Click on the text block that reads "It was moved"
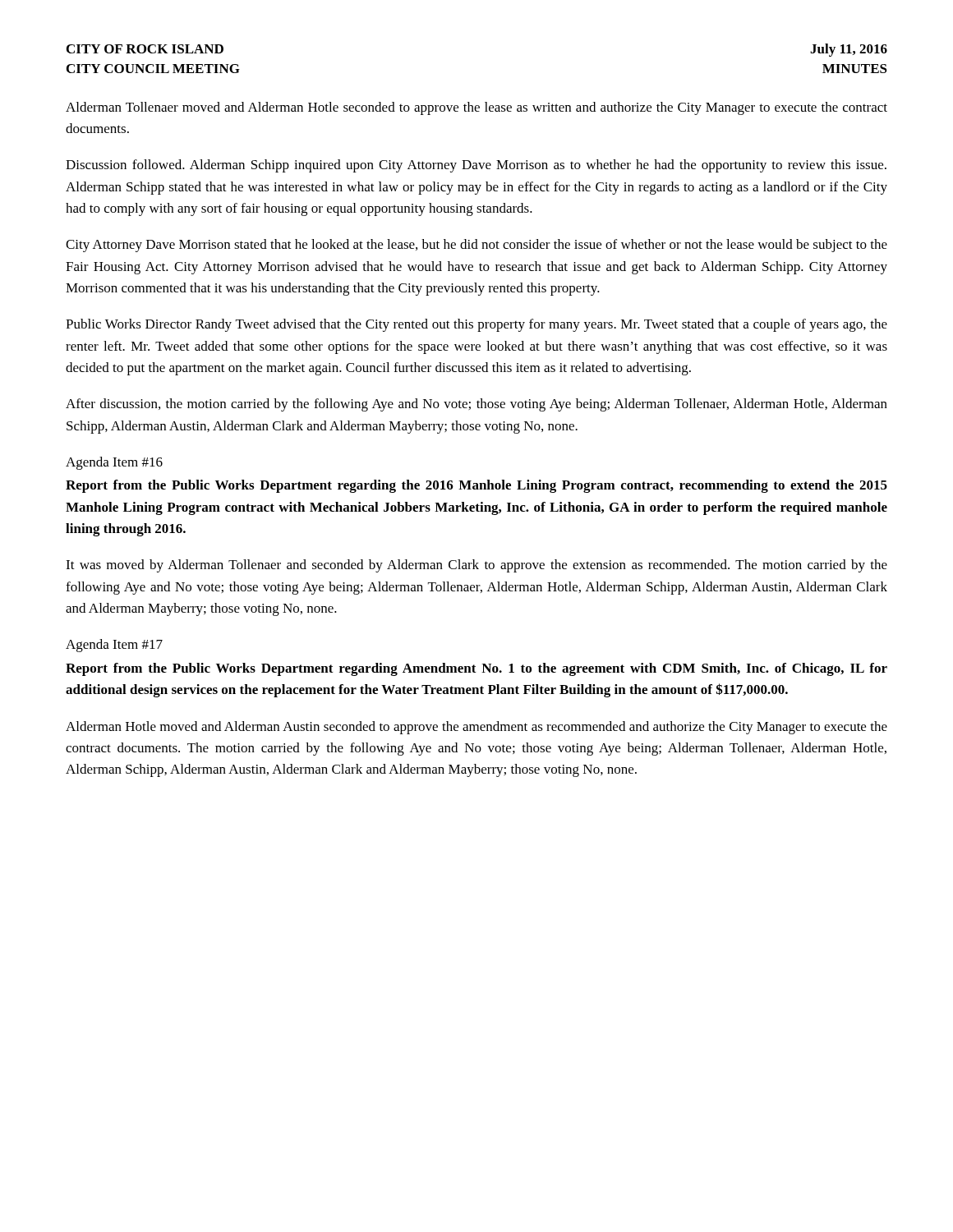The width and height of the screenshot is (953, 1232). [476, 587]
